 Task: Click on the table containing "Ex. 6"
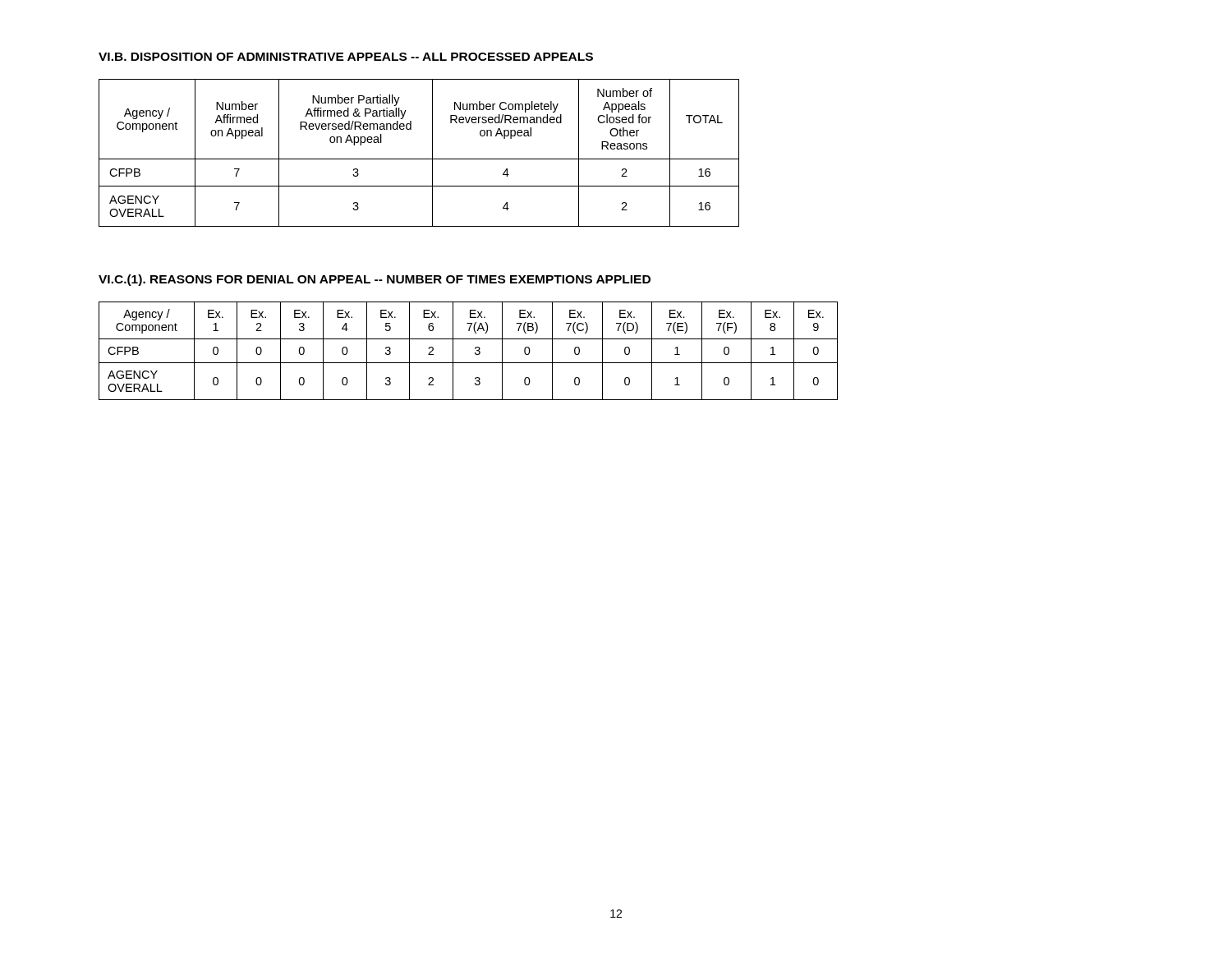point(616,351)
